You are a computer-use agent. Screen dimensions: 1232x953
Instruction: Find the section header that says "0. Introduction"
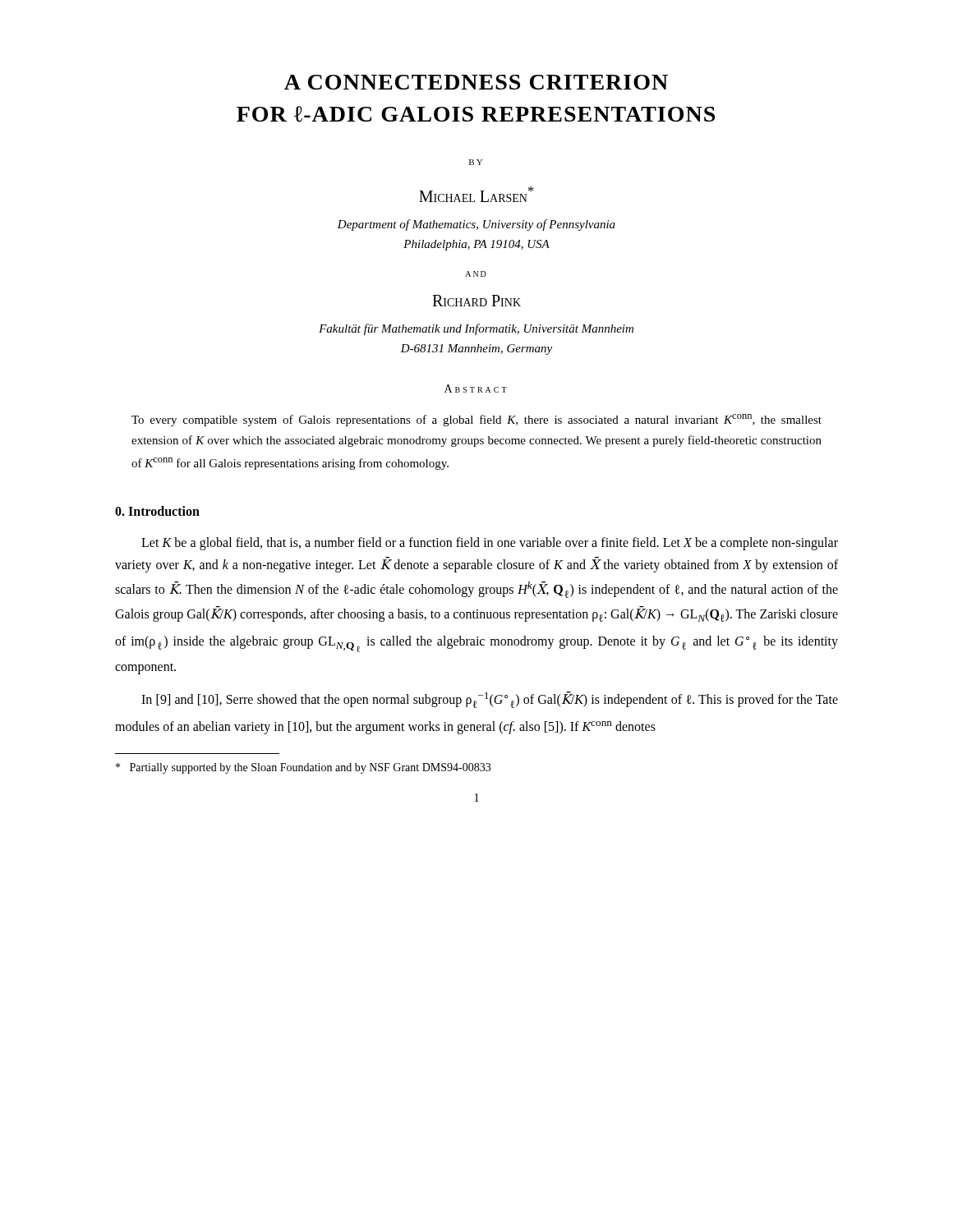157,512
